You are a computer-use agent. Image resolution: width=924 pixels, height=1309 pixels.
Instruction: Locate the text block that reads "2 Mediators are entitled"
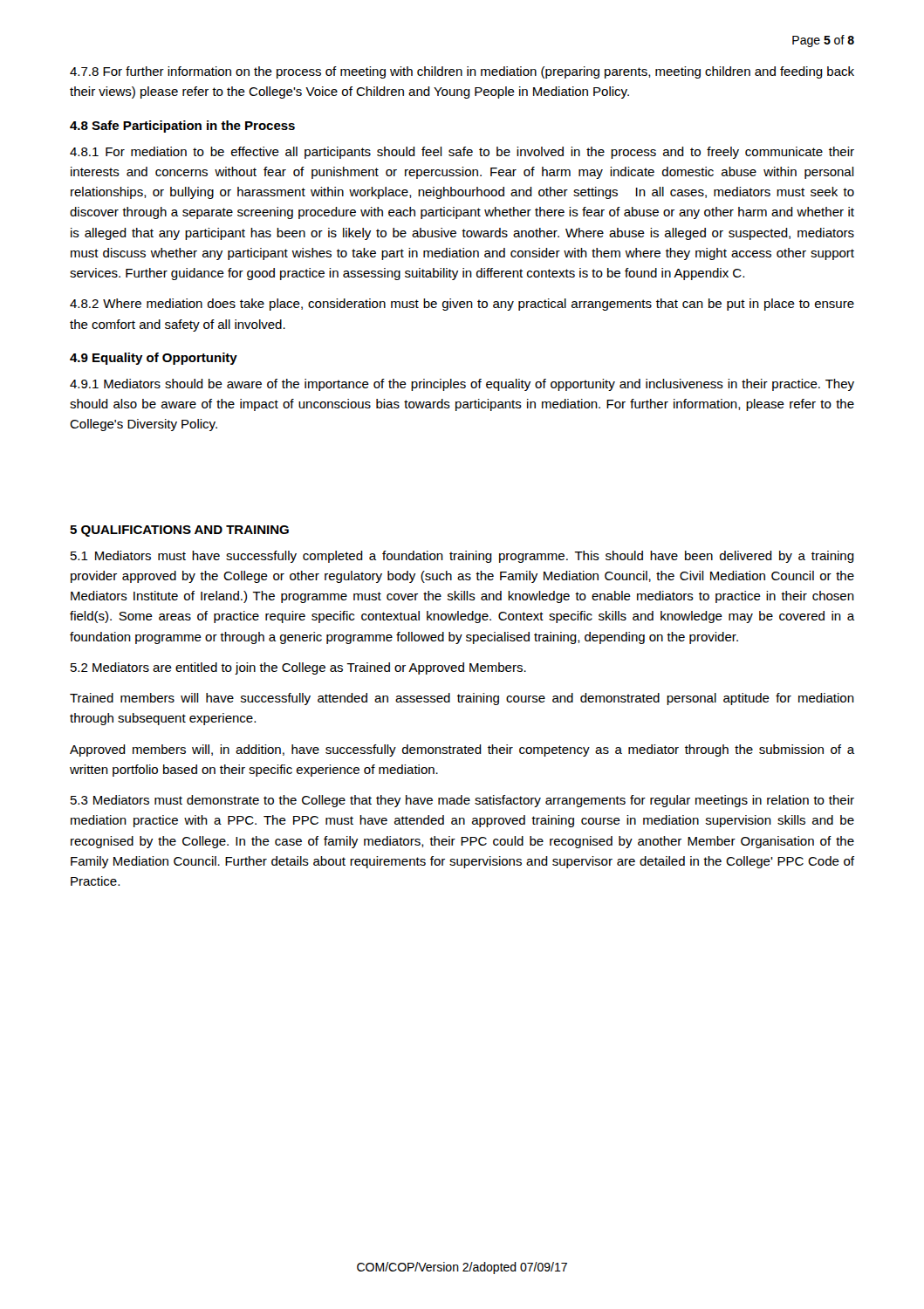(462, 667)
